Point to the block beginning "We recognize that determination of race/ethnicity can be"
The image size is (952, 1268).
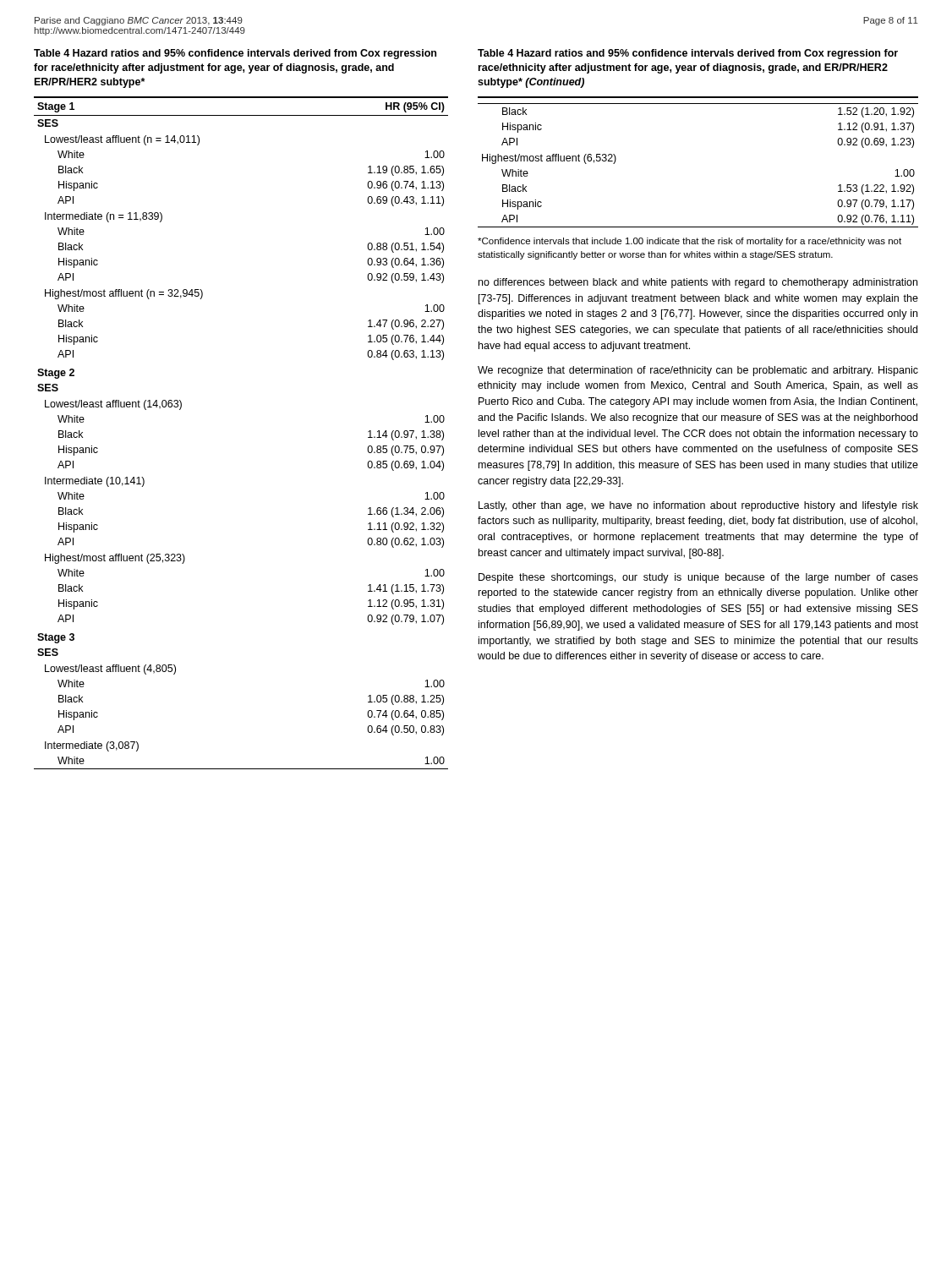point(698,426)
